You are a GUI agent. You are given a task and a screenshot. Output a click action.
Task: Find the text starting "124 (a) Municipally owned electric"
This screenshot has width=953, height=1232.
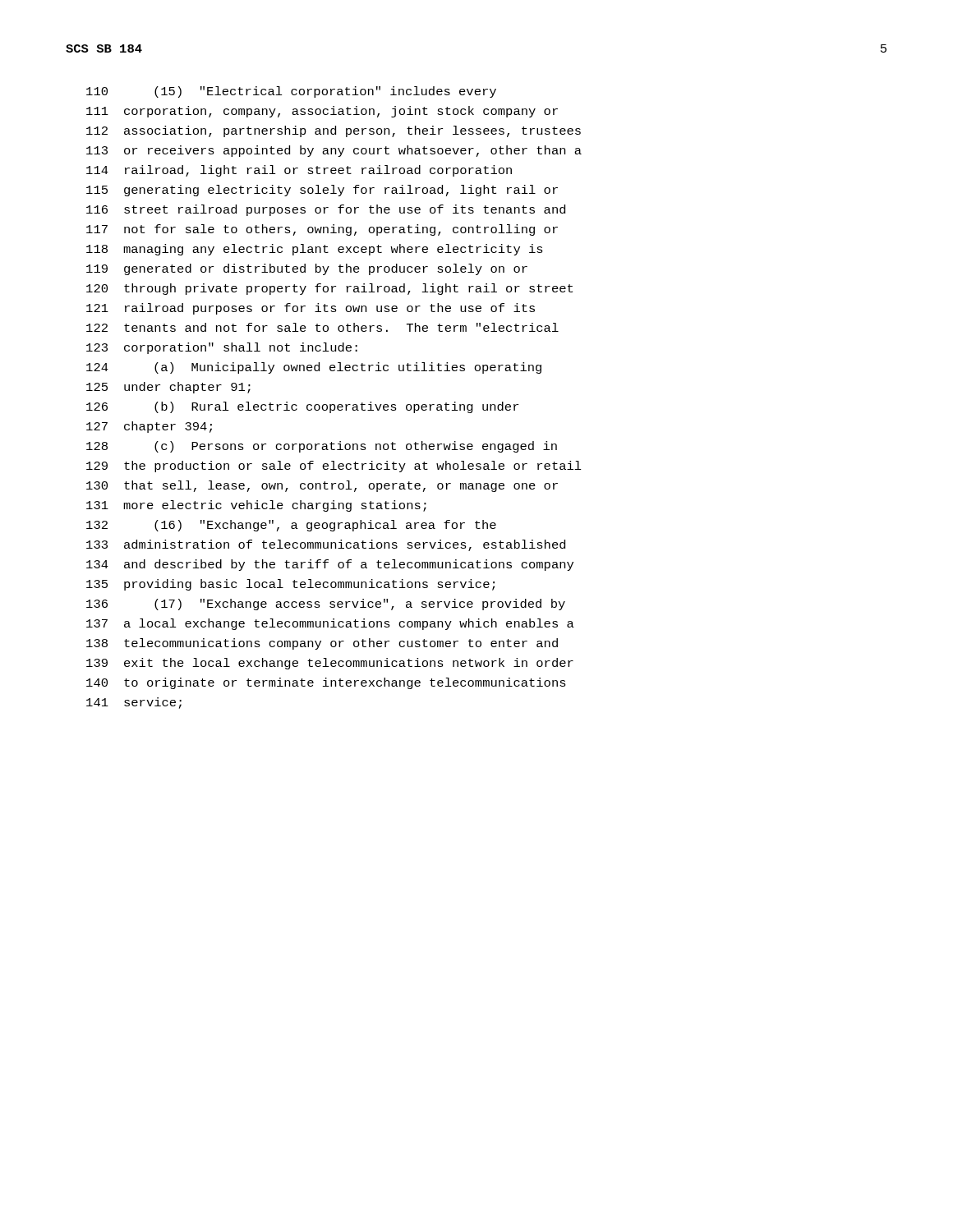coord(476,378)
